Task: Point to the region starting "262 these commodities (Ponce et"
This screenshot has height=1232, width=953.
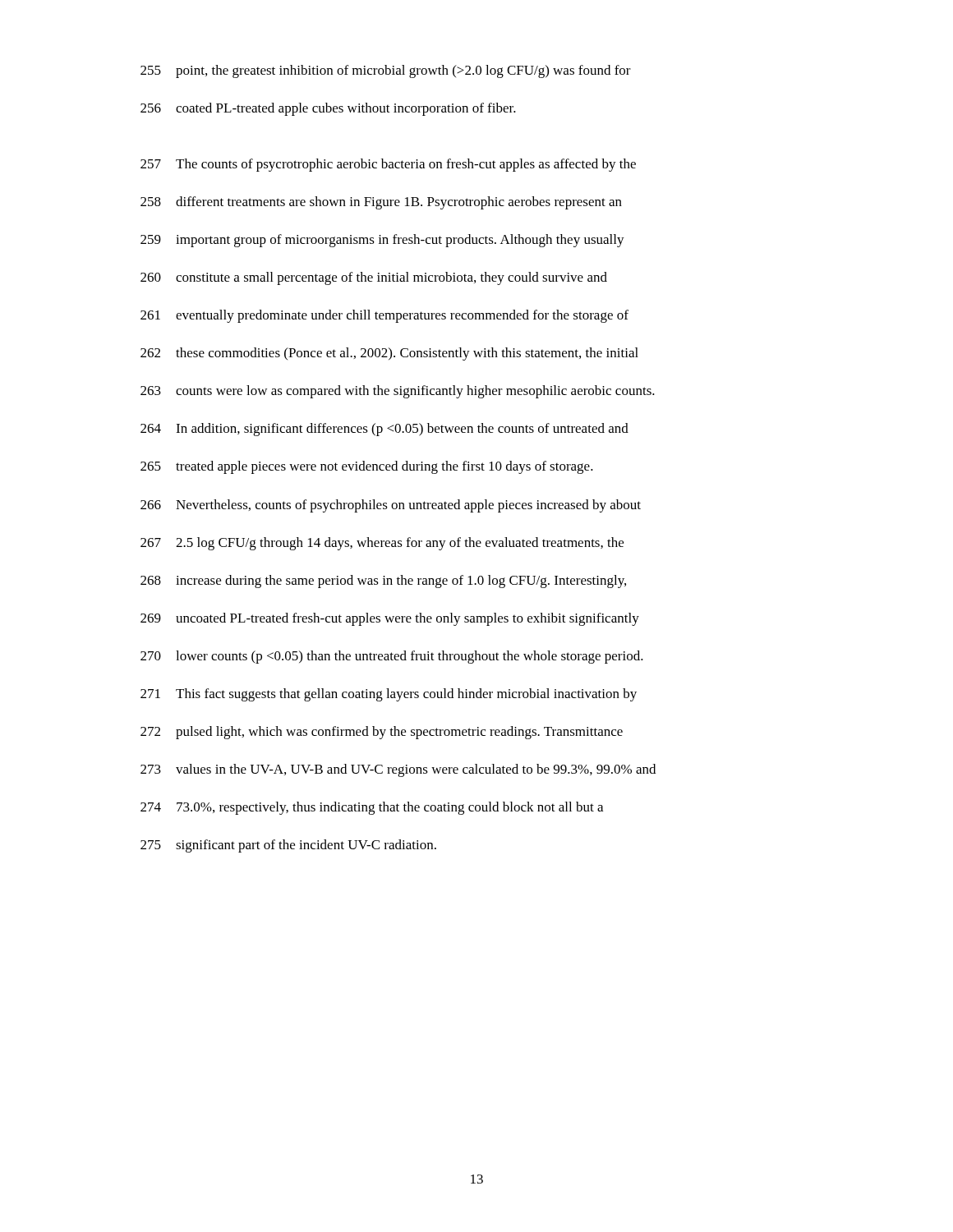Action: click(x=476, y=353)
